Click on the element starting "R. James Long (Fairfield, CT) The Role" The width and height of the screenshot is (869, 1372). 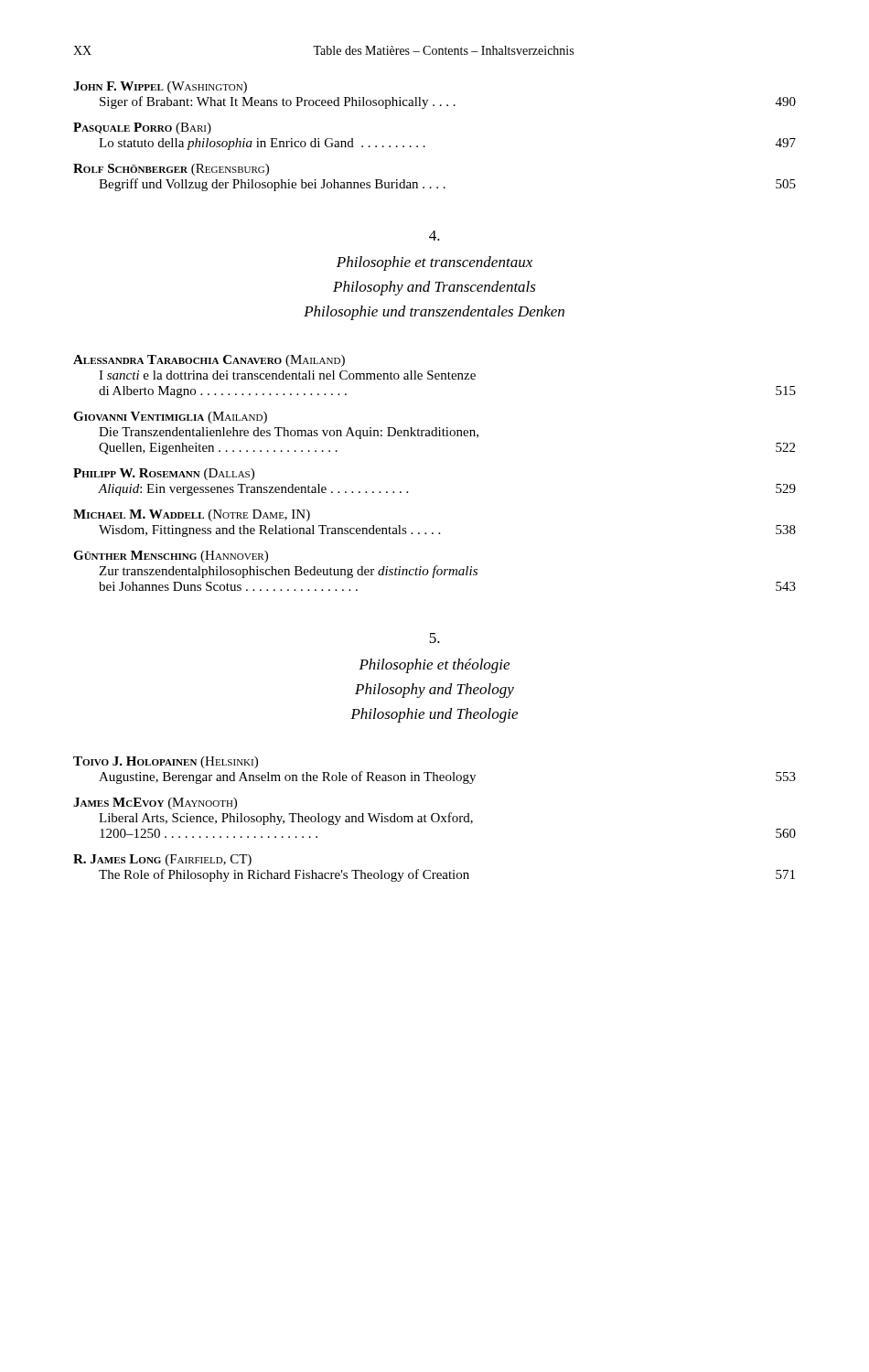coord(434,867)
